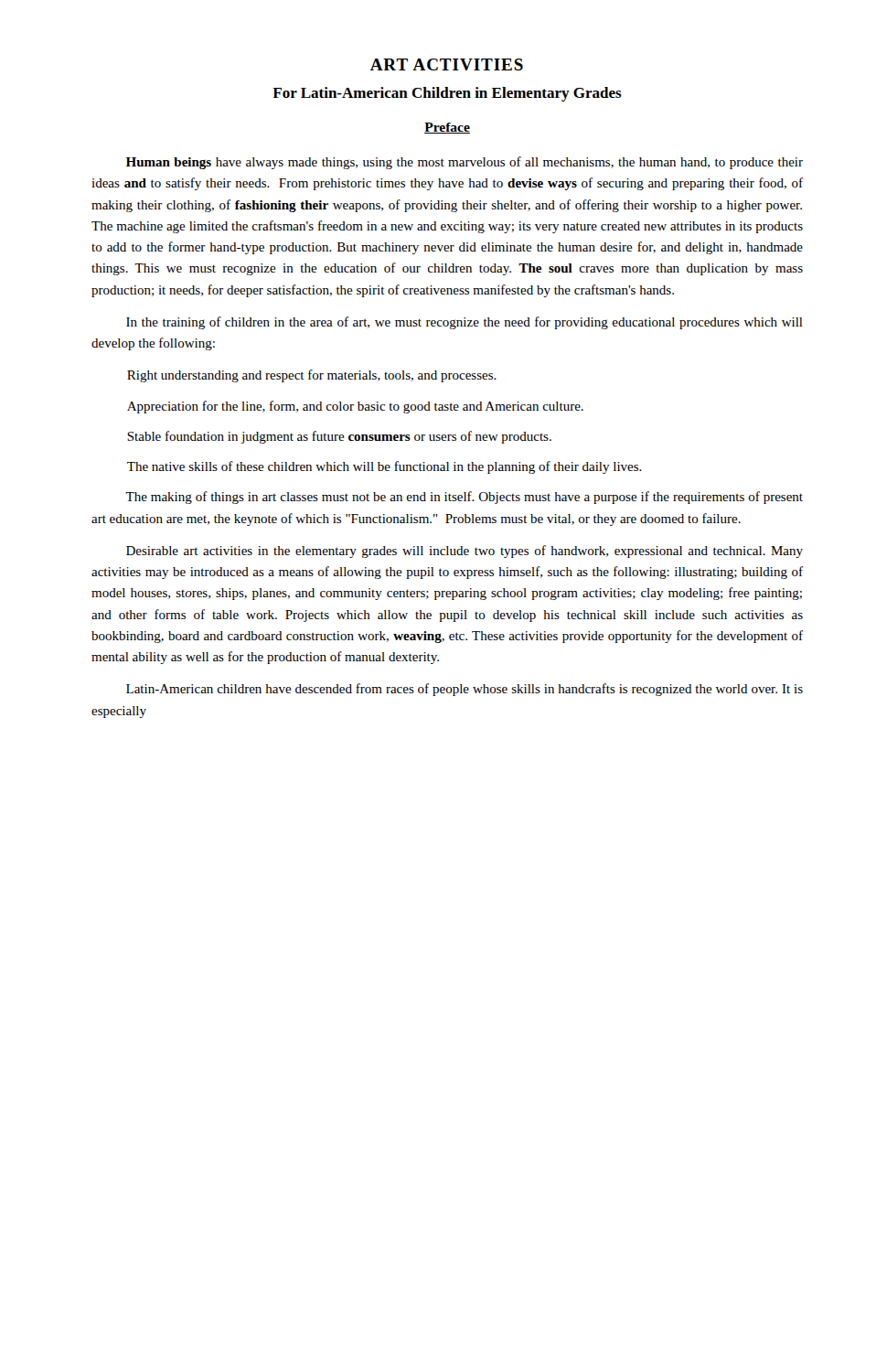Screen dimensions: 1372x876
Task: Click on the list item containing "The native skills of these children which will"
Action: [x=385, y=466]
